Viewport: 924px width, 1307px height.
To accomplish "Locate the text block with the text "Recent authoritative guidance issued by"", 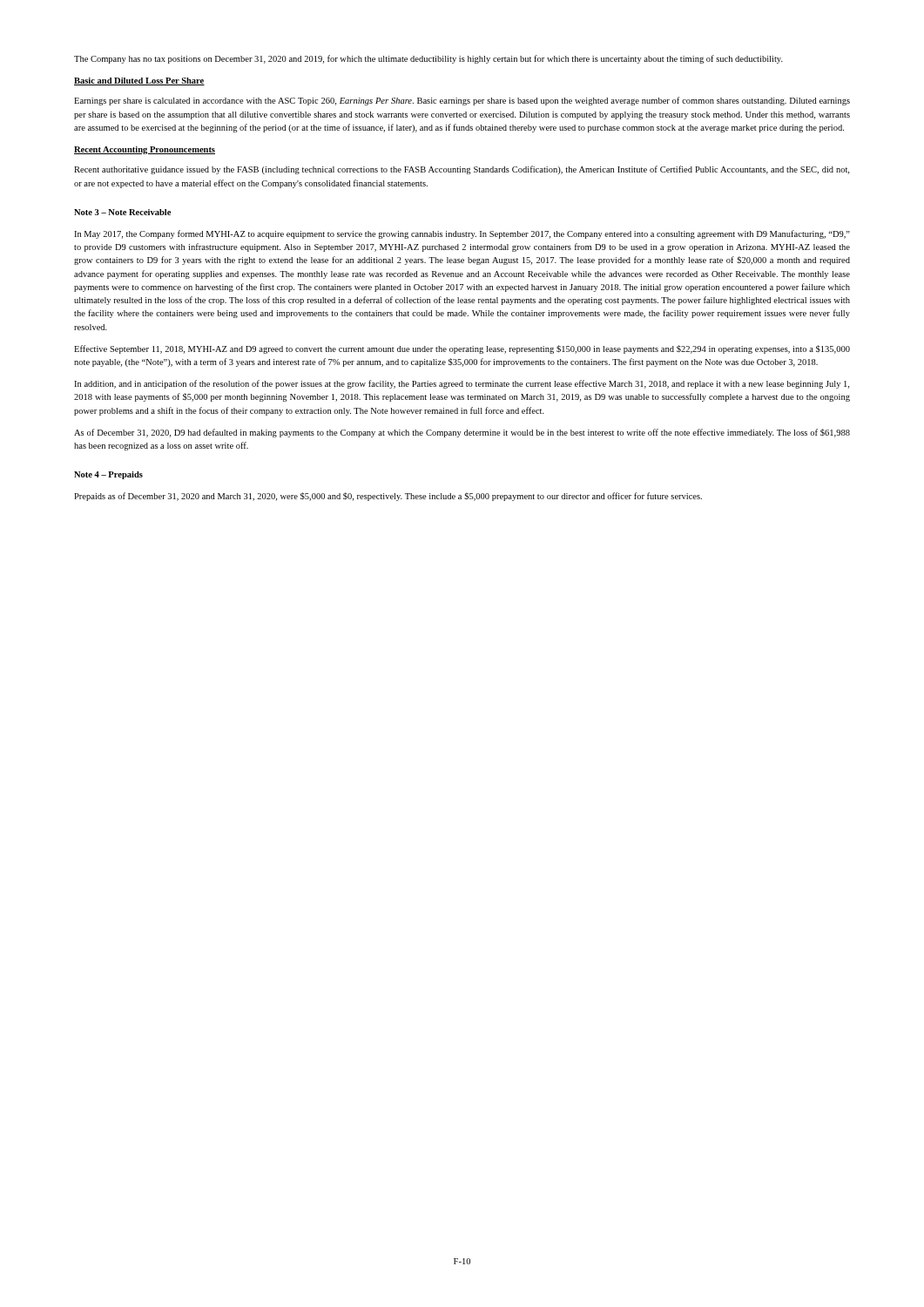I will tap(462, 177).
